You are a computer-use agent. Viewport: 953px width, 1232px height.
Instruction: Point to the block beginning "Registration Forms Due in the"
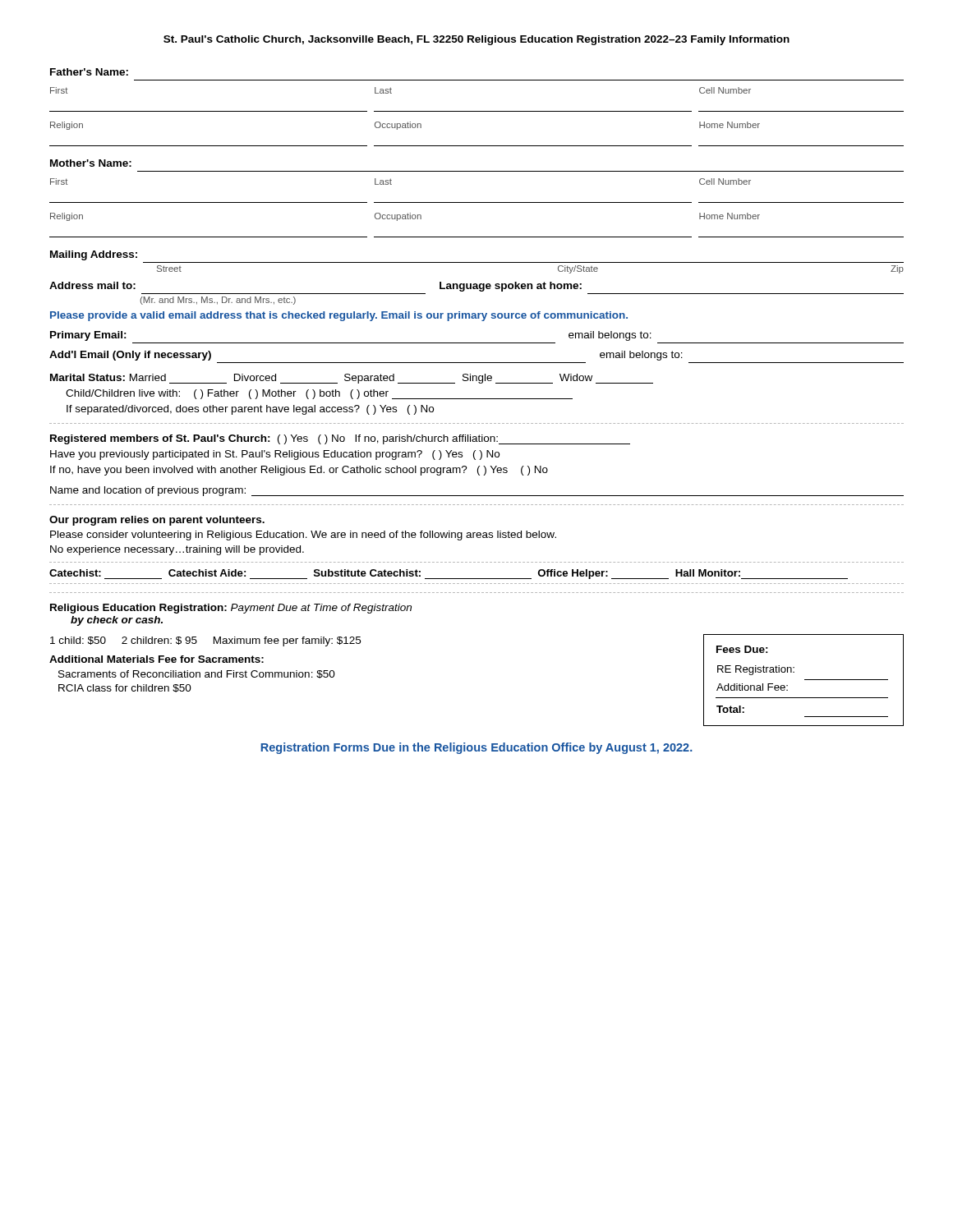(476, 747)
